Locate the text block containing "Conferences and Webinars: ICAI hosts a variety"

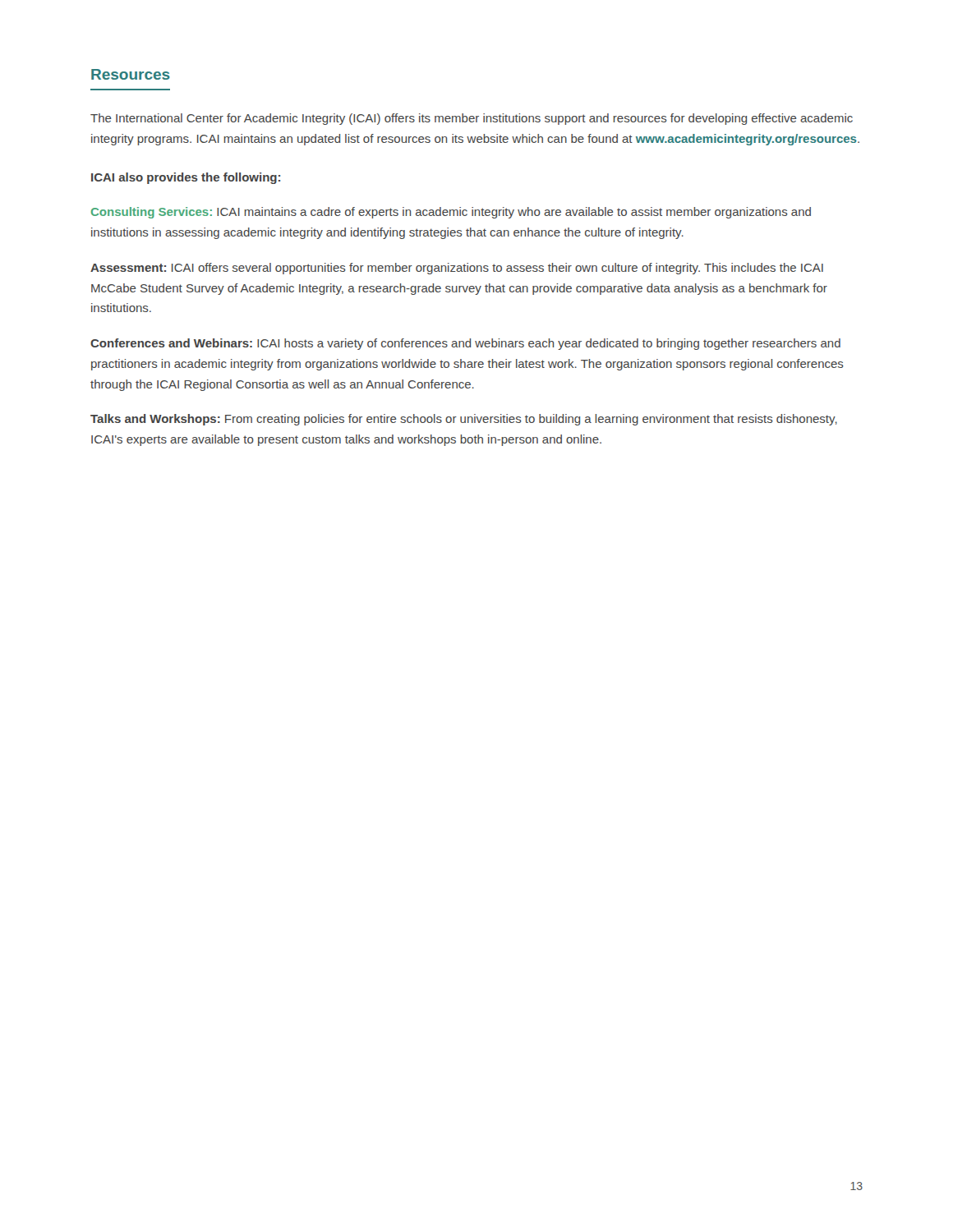pyautogui.click(x=476, y=364)
